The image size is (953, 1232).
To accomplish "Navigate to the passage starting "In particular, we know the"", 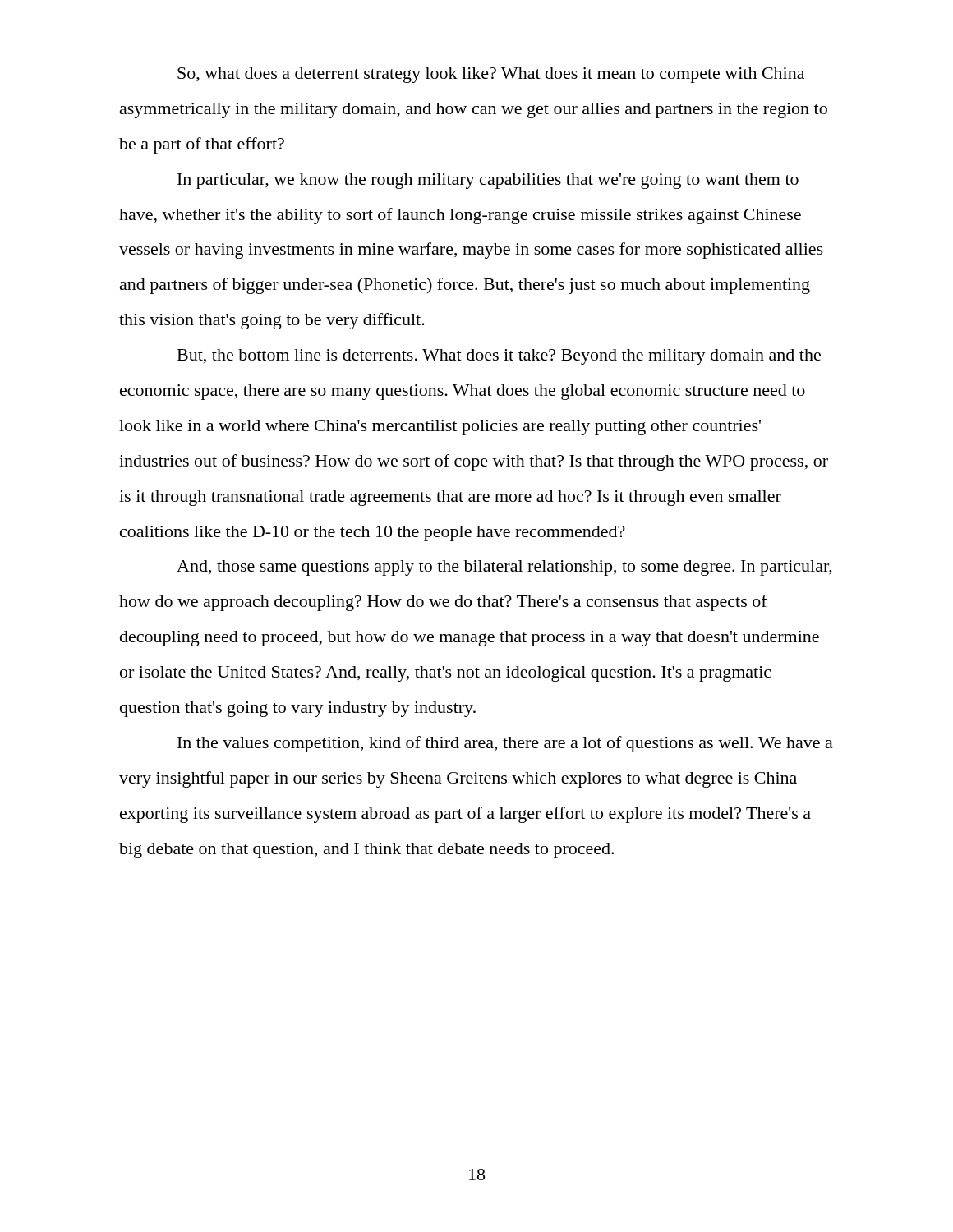I will (476, 250).
